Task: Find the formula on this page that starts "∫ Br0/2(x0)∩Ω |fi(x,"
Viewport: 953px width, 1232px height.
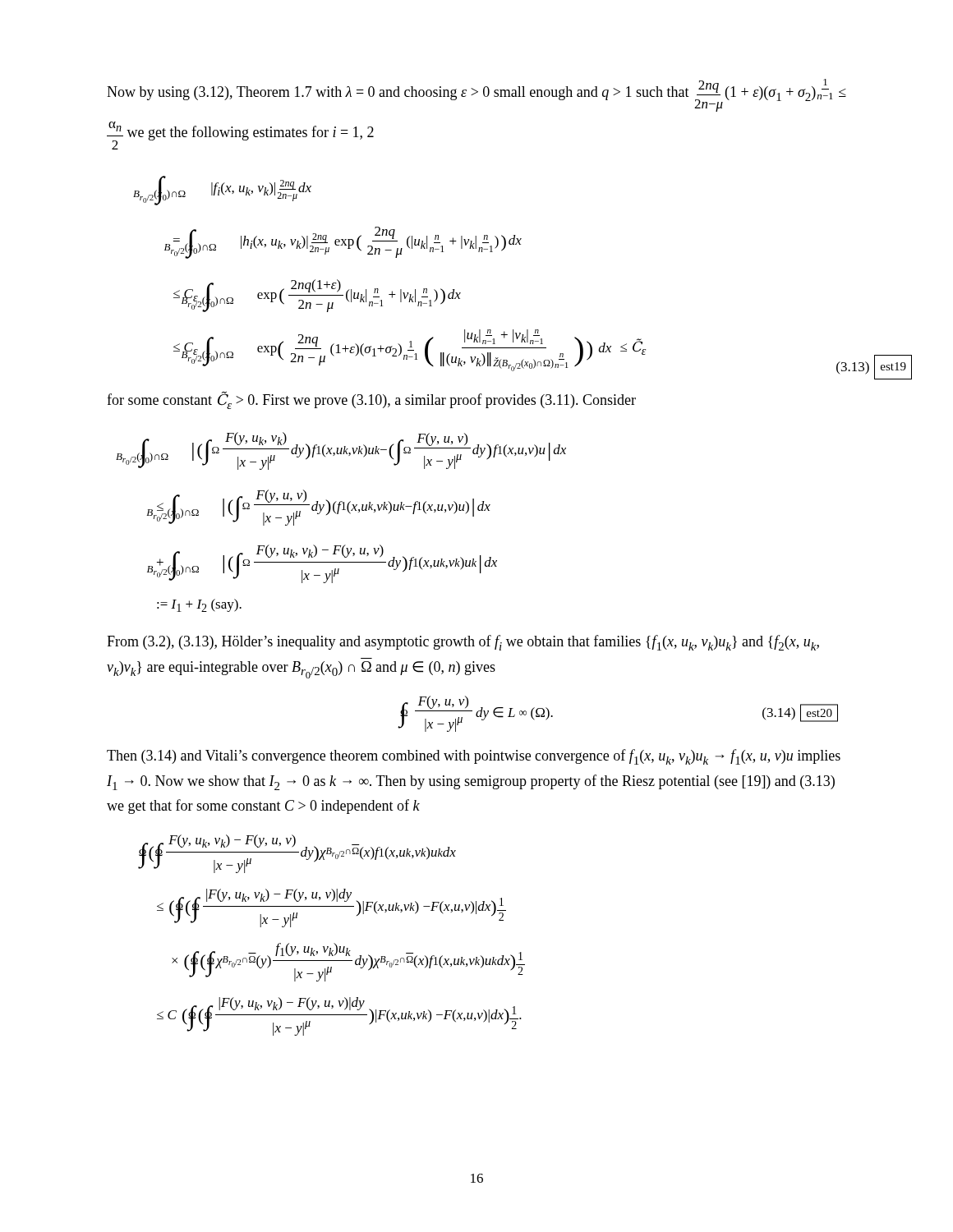Action: pos(501,269)
